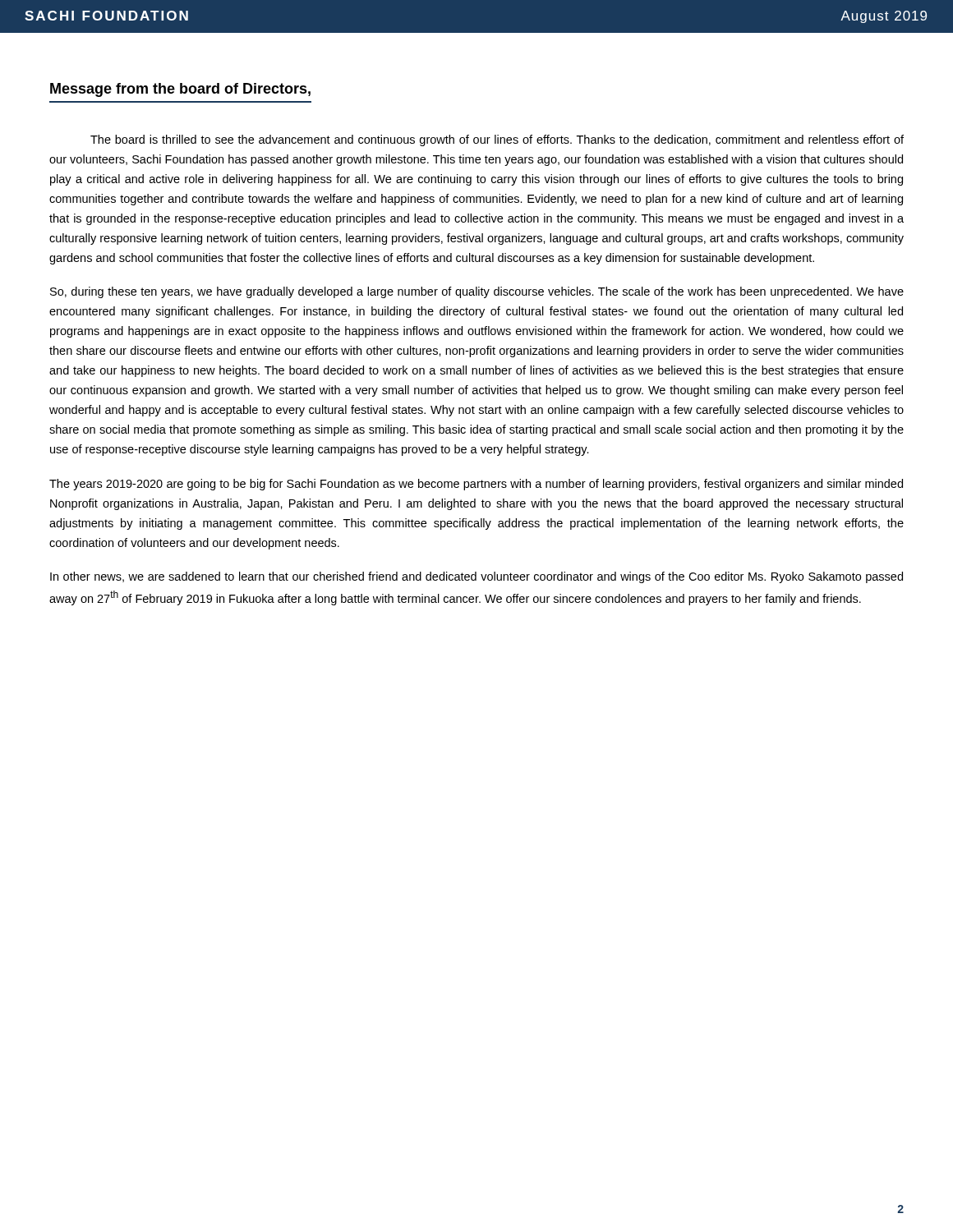Click on the text block with the text "In other news, we are saddened to"
Screen dimensions: 1232x953
click(476, 588)
